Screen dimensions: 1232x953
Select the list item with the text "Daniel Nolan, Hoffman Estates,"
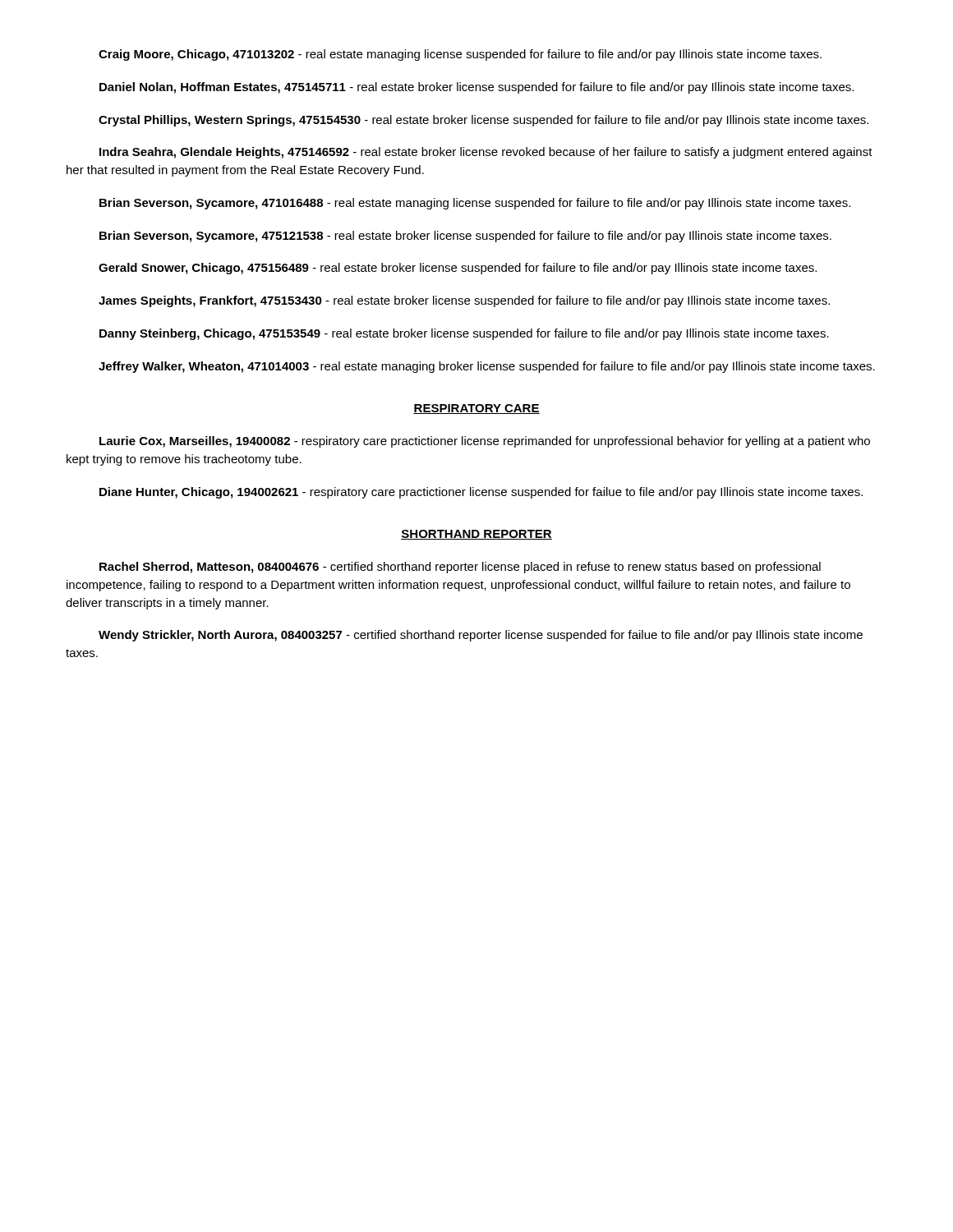477,86
